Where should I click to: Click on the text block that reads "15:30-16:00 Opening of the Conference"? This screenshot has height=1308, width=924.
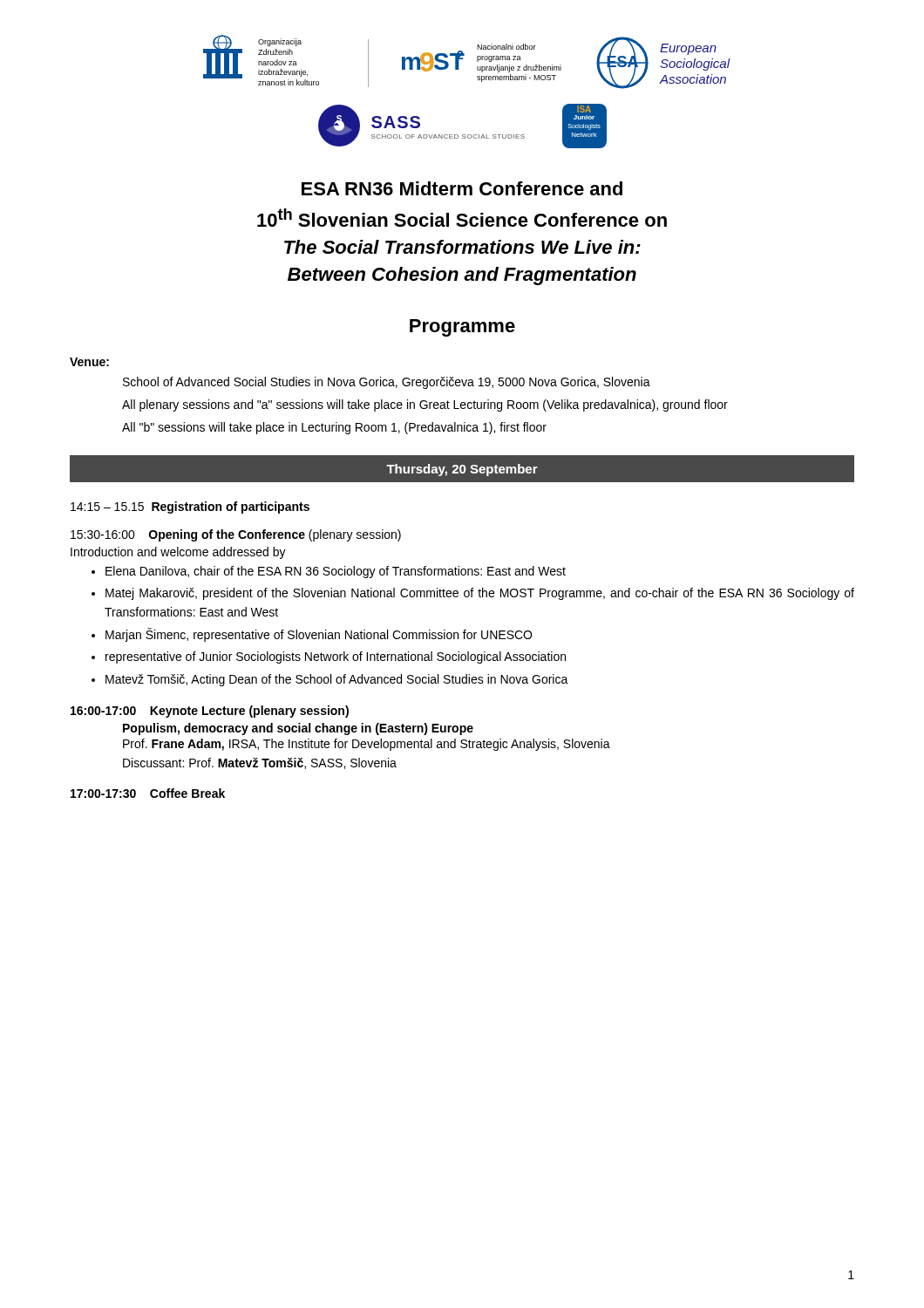[236, 534]
